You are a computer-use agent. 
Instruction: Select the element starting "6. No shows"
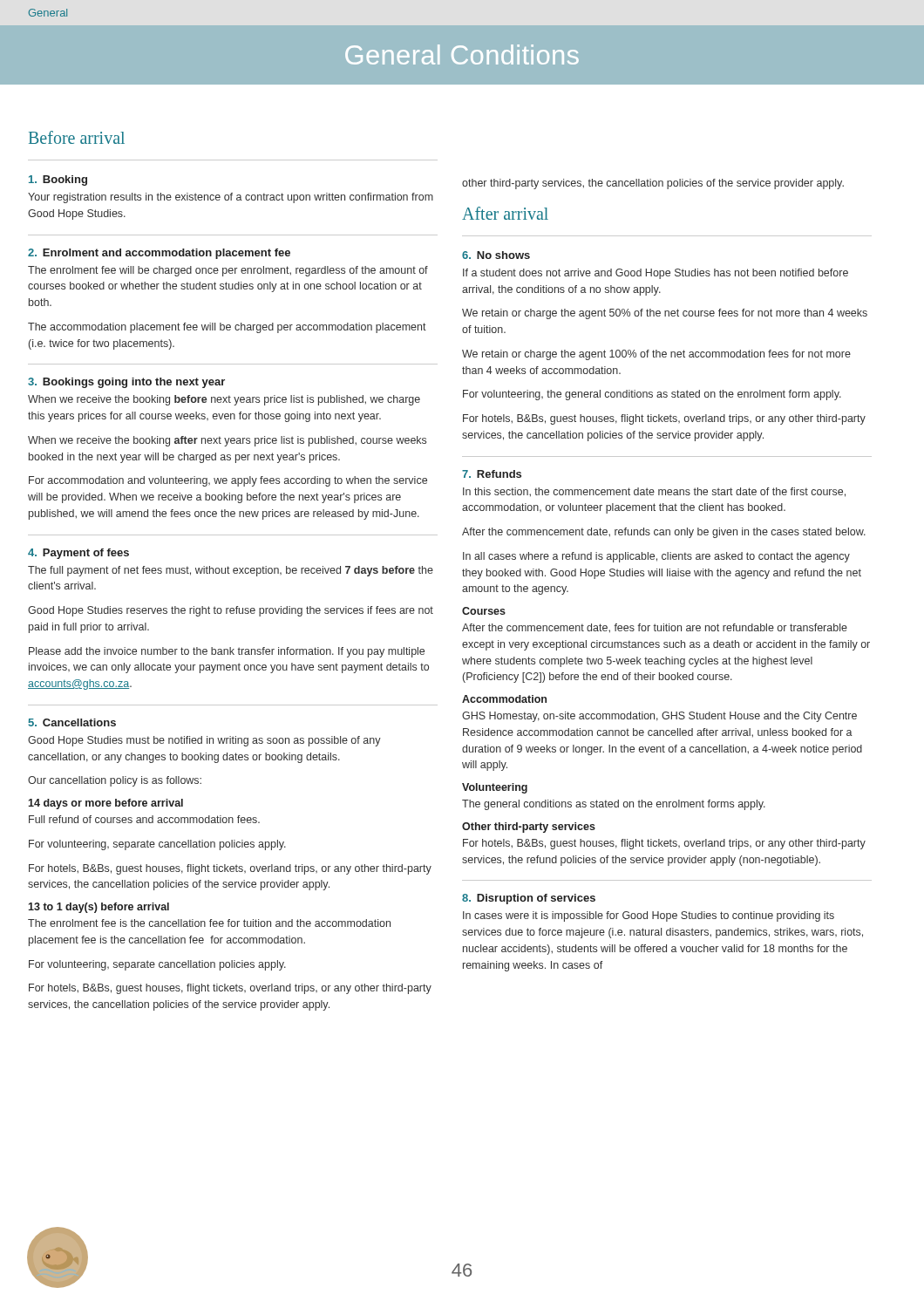496,255
